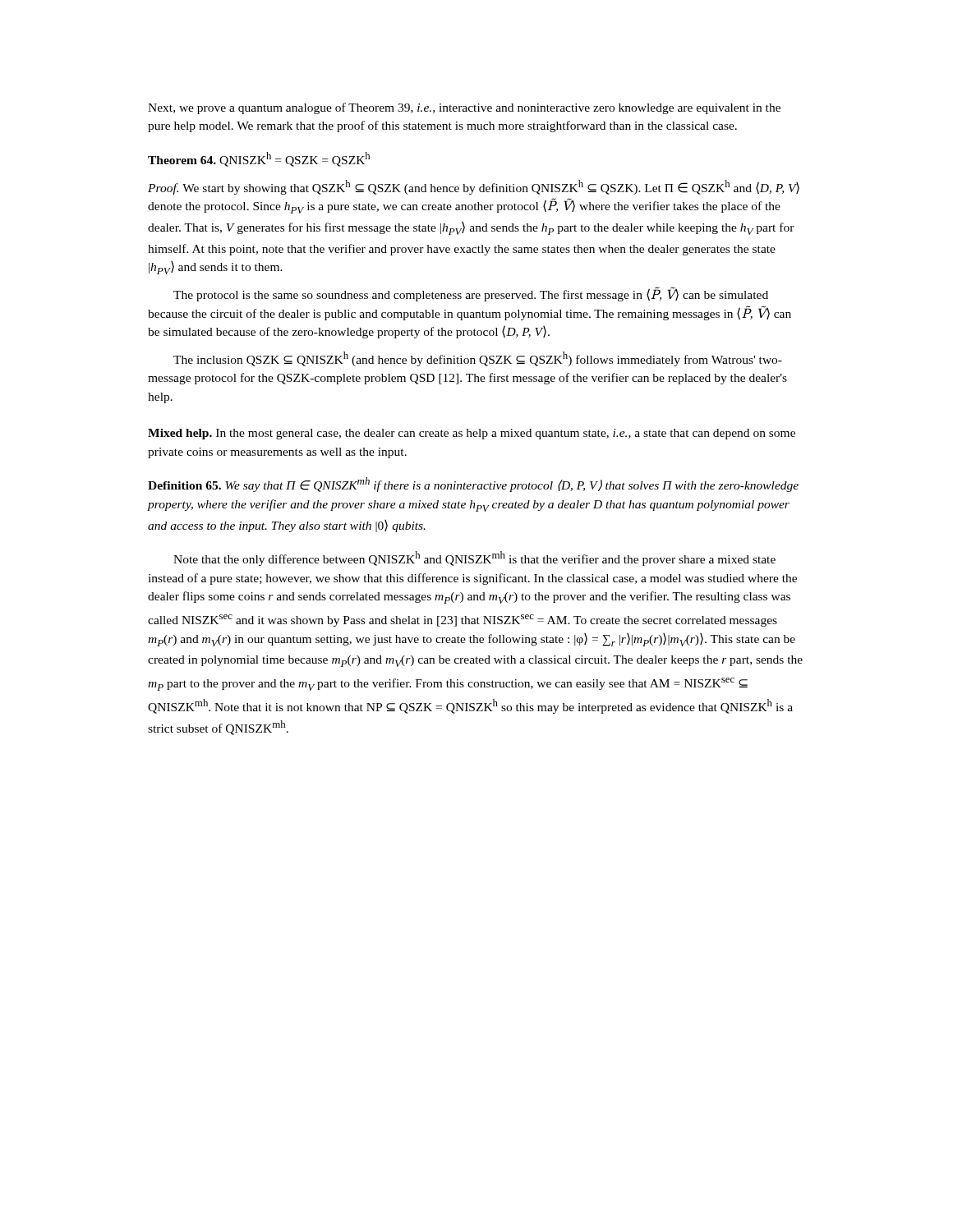Point to the block beginning "Definition 65. We say"
The image size is (953, 1232).
pyautogui.click(x=476, y=504)
